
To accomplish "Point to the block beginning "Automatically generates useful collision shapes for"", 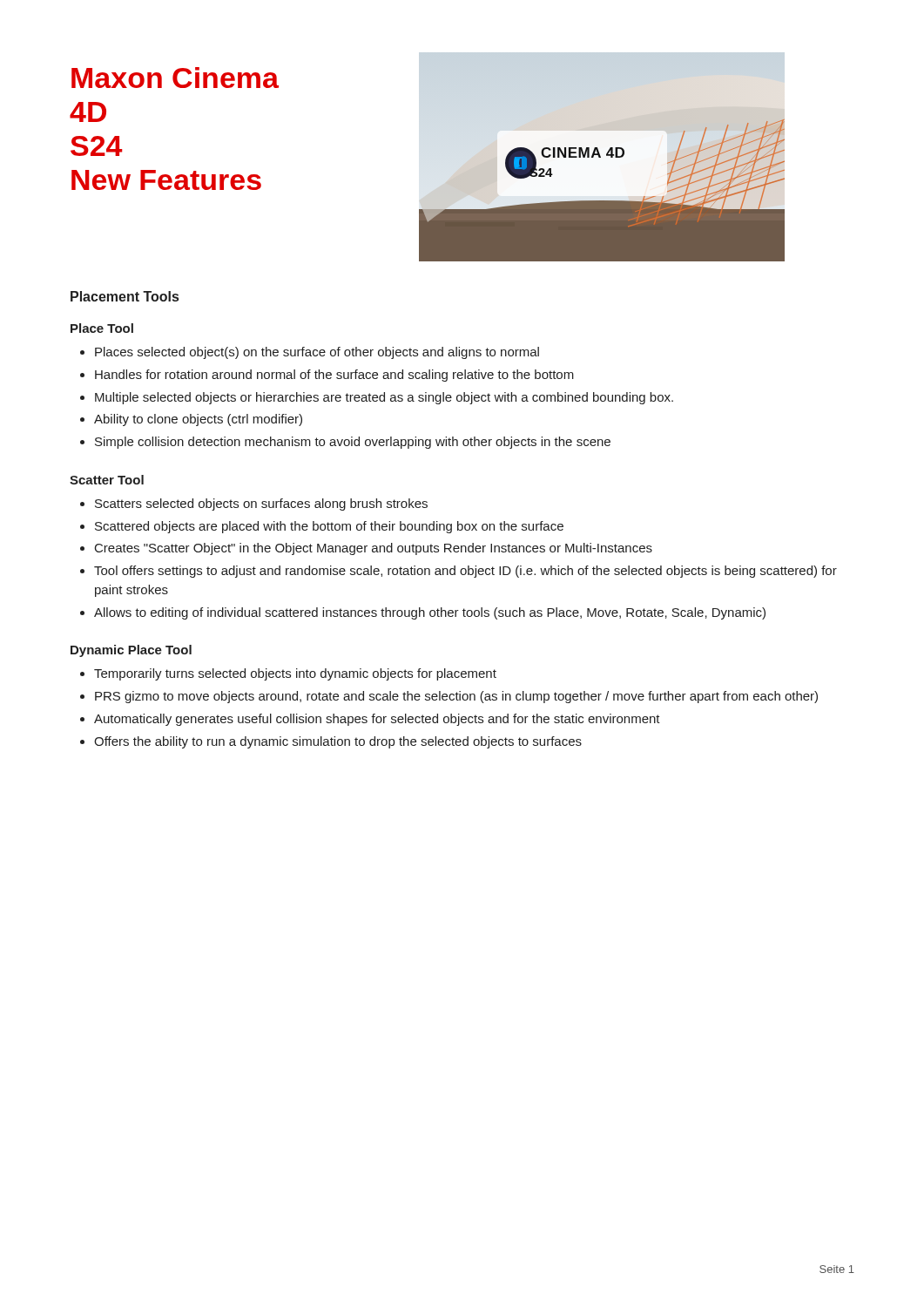I will point(462,719).
